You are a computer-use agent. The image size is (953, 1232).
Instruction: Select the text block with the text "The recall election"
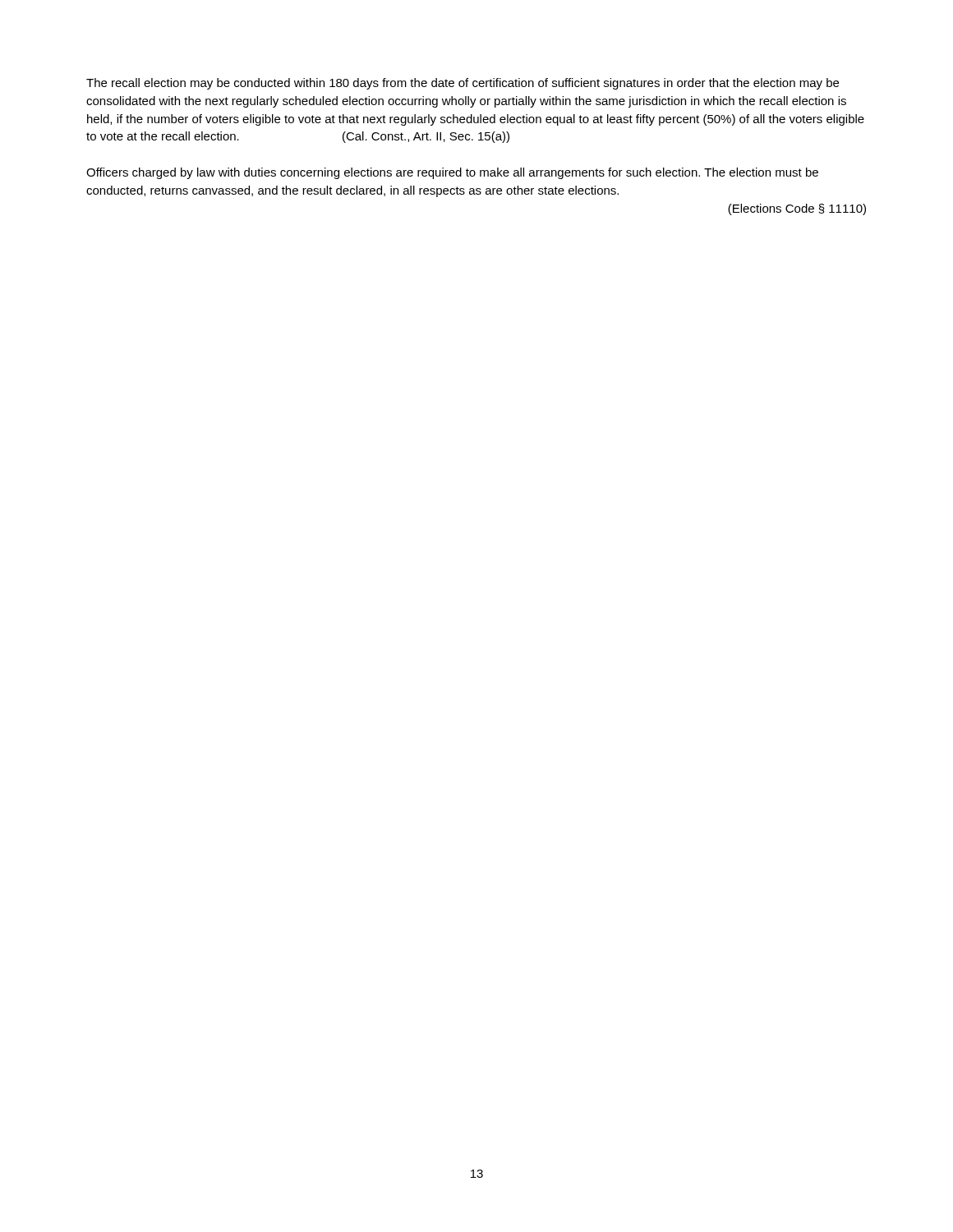pos(475,109)
